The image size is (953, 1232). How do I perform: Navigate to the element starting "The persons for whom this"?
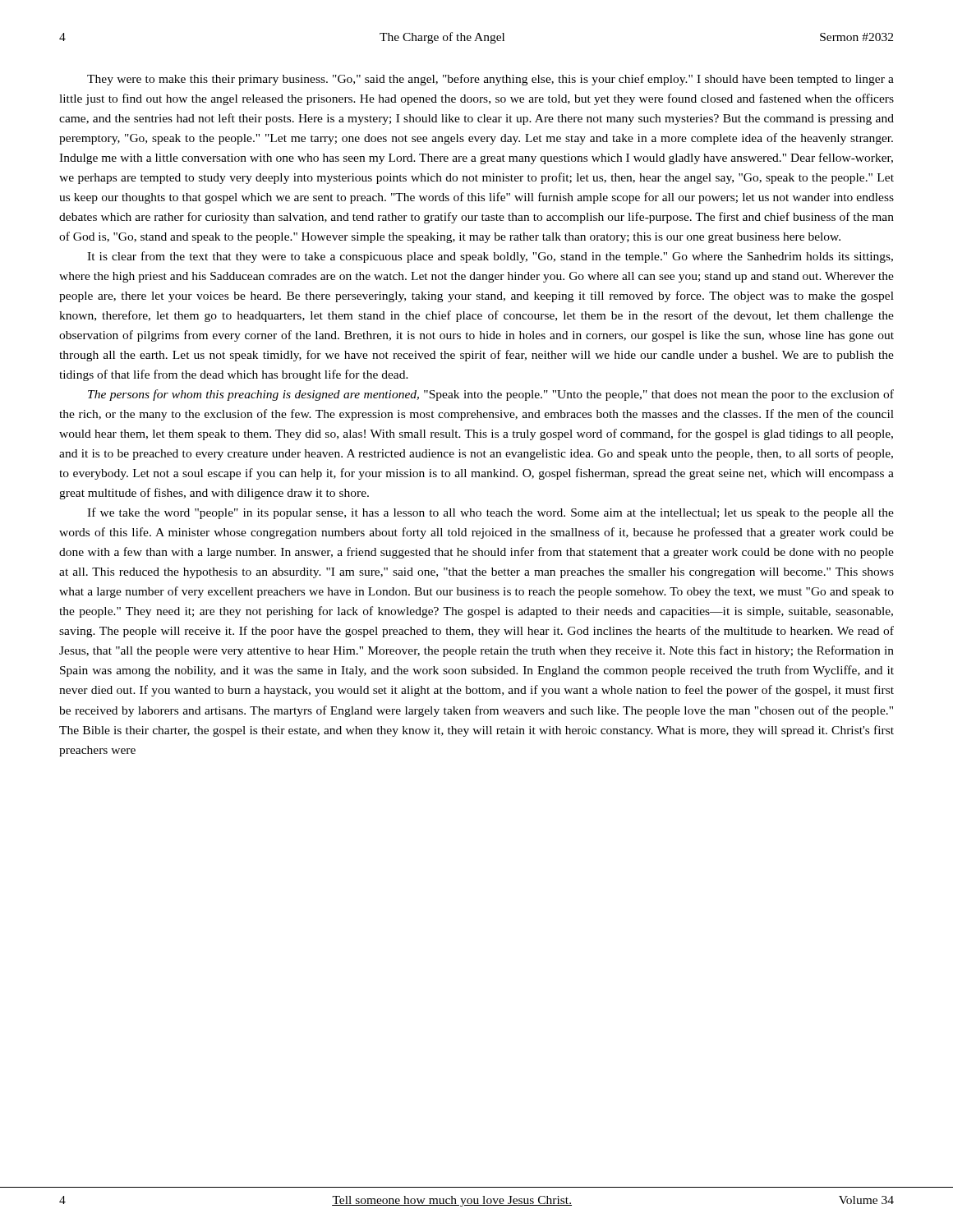point(476,444)
